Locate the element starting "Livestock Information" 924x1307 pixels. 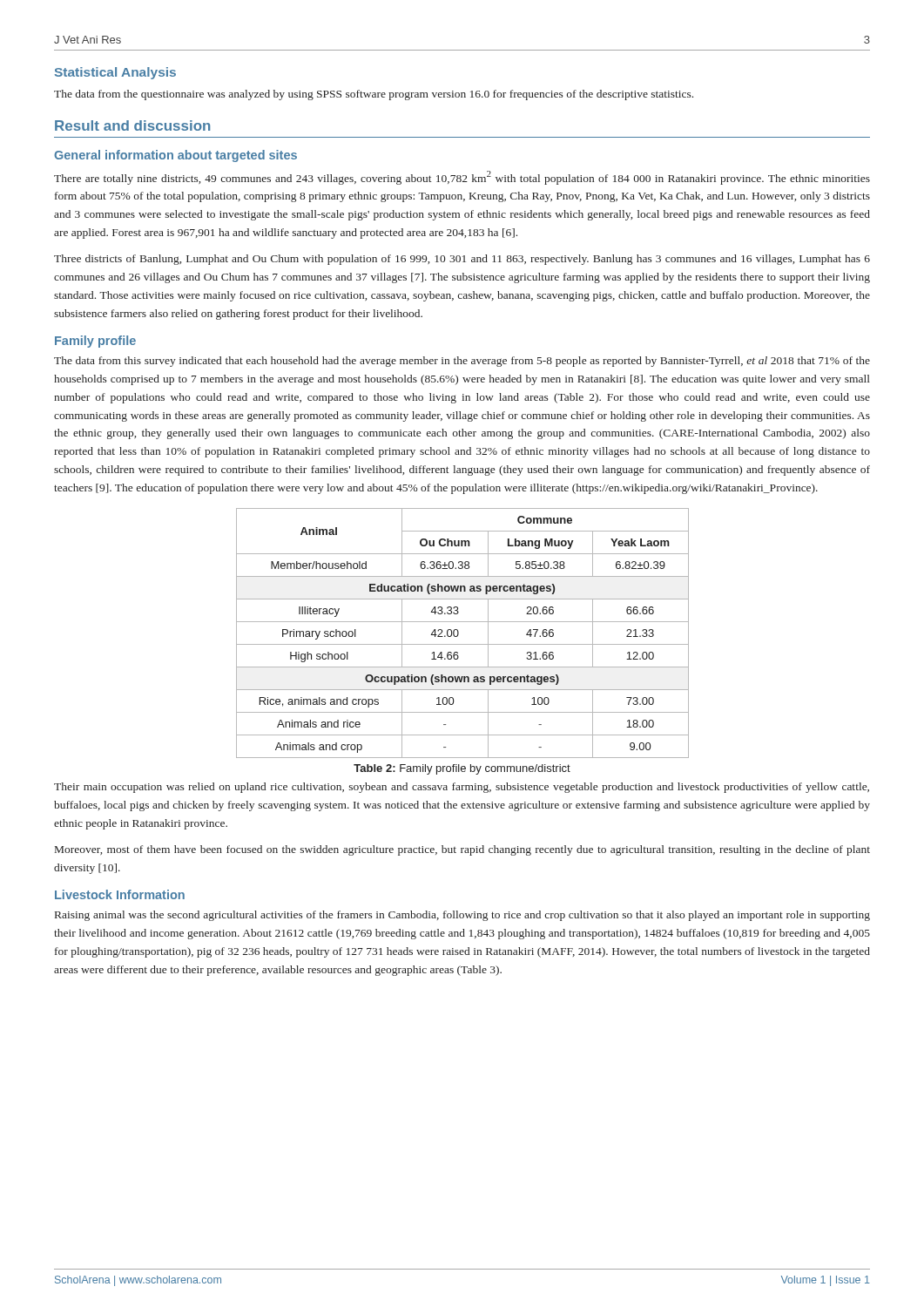[120, 895]
